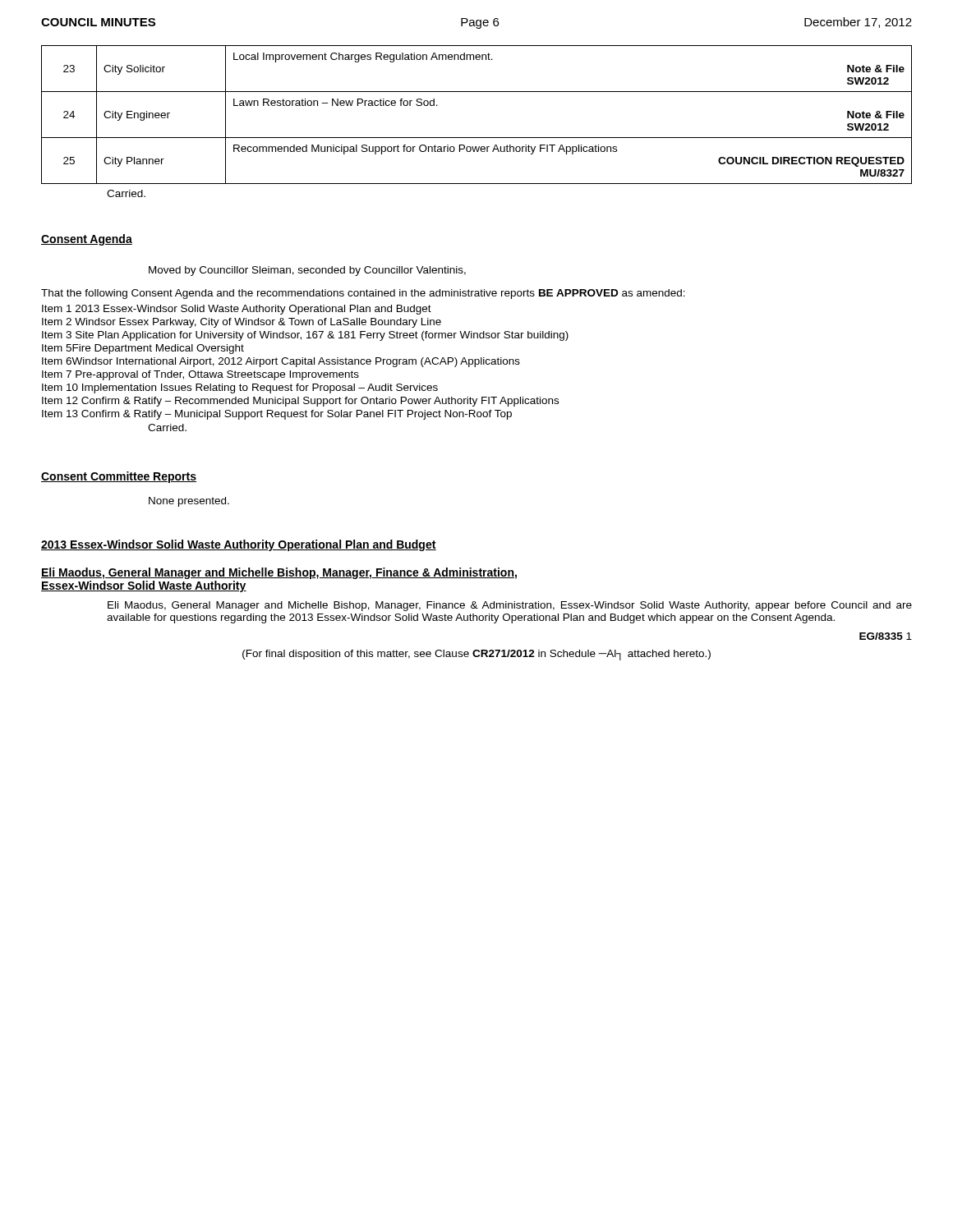Image resolution: width=953 pixels, height=1232 pixels.
Task: Select the text starting "Moved by Councillor Sleiman, seconded by Councillor Valentinis,"
Action: tap(476, 281)
